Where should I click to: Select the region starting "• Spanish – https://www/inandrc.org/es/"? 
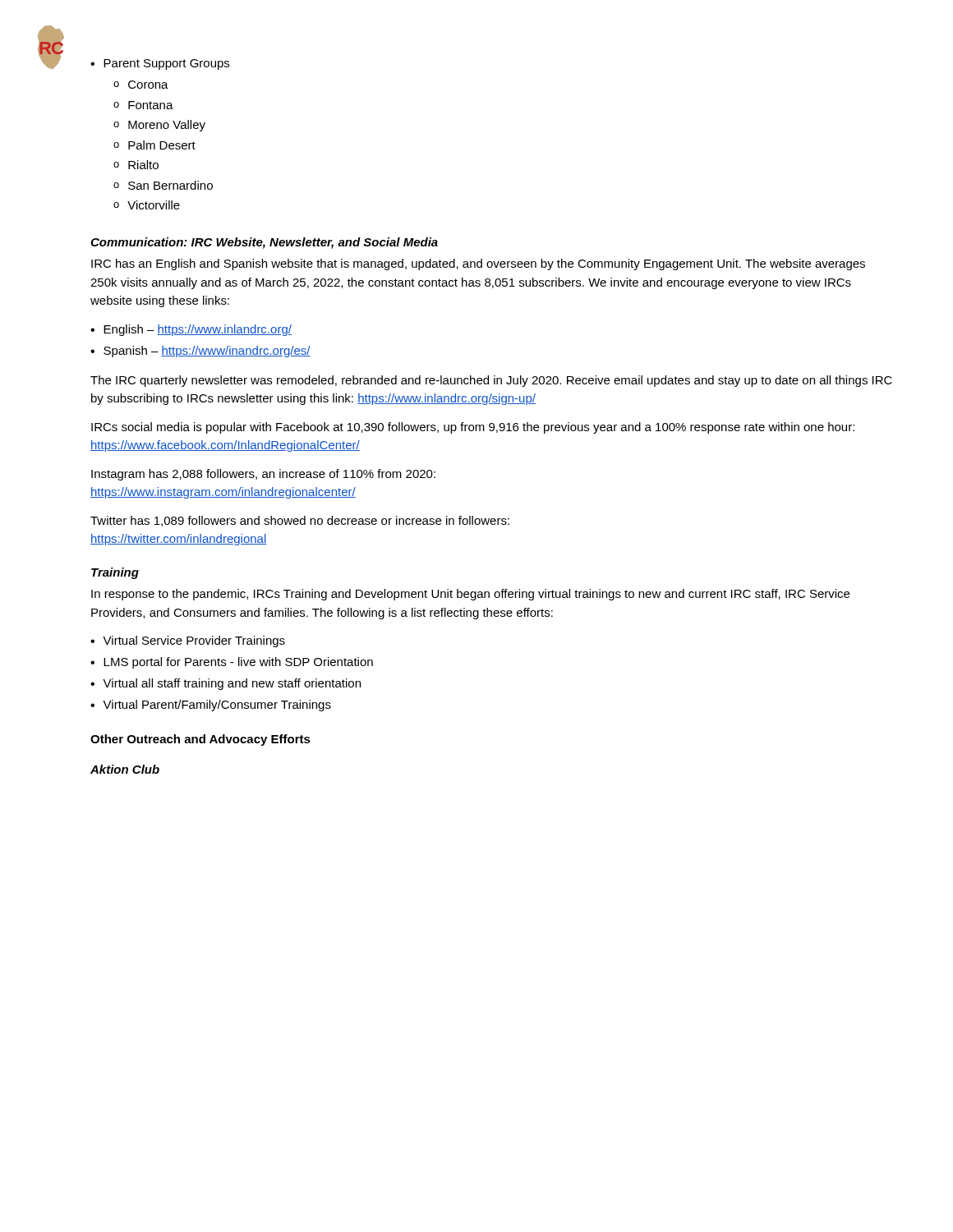coord(200,351)
